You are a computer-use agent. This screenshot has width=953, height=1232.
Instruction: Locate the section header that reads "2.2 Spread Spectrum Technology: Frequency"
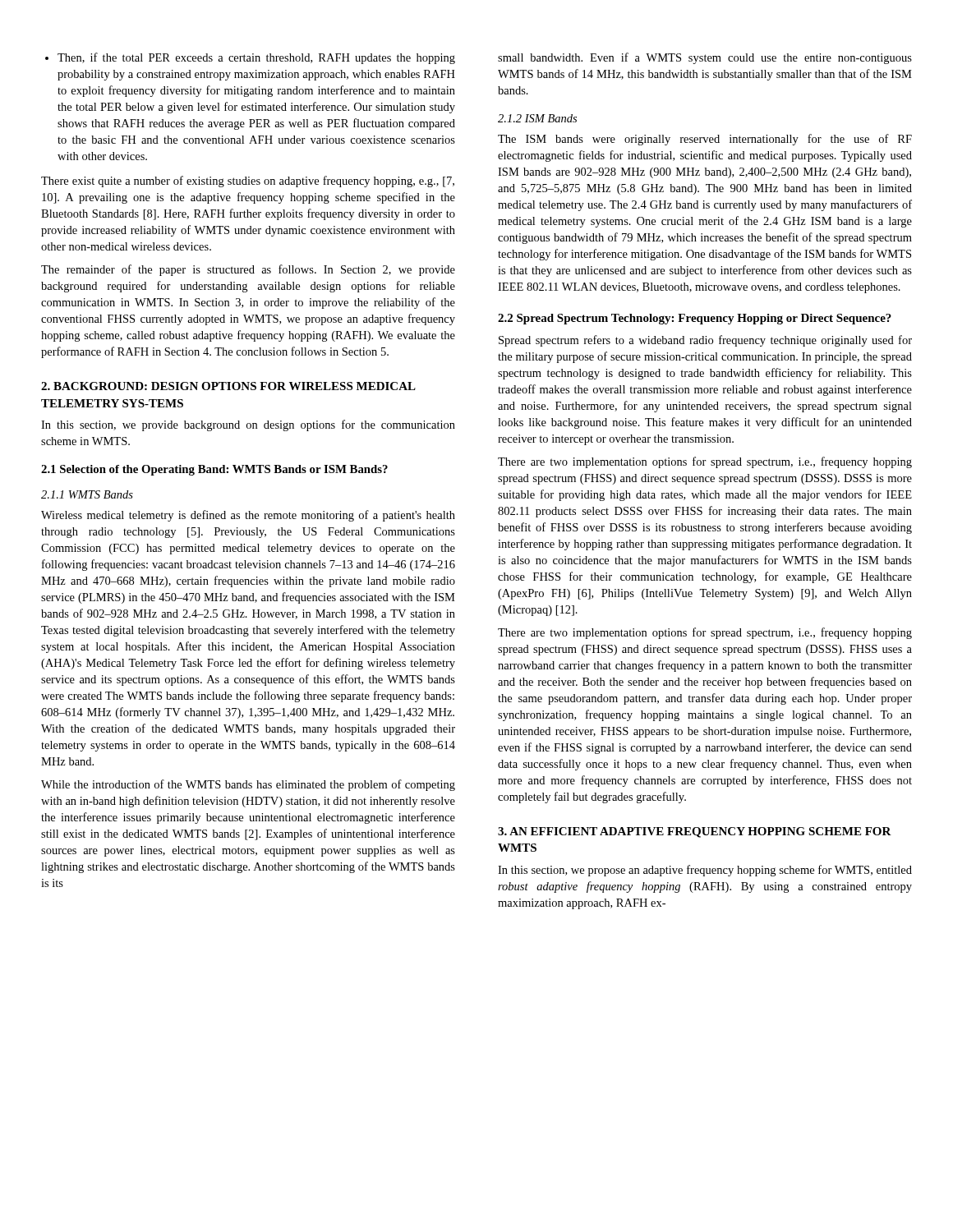click(705, 318)
